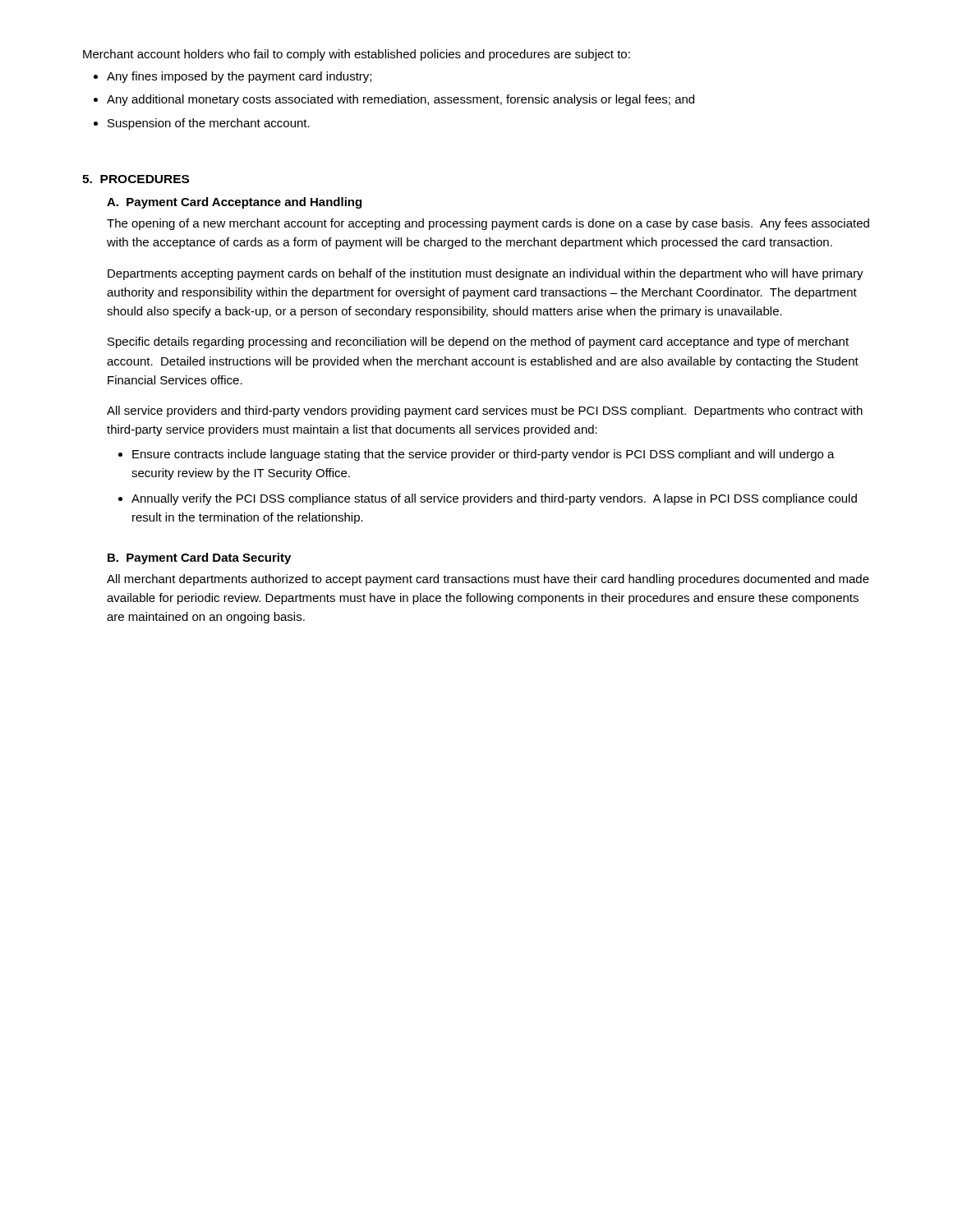Locate the list item that says "Ensure contracts include"

pos(483,463)
